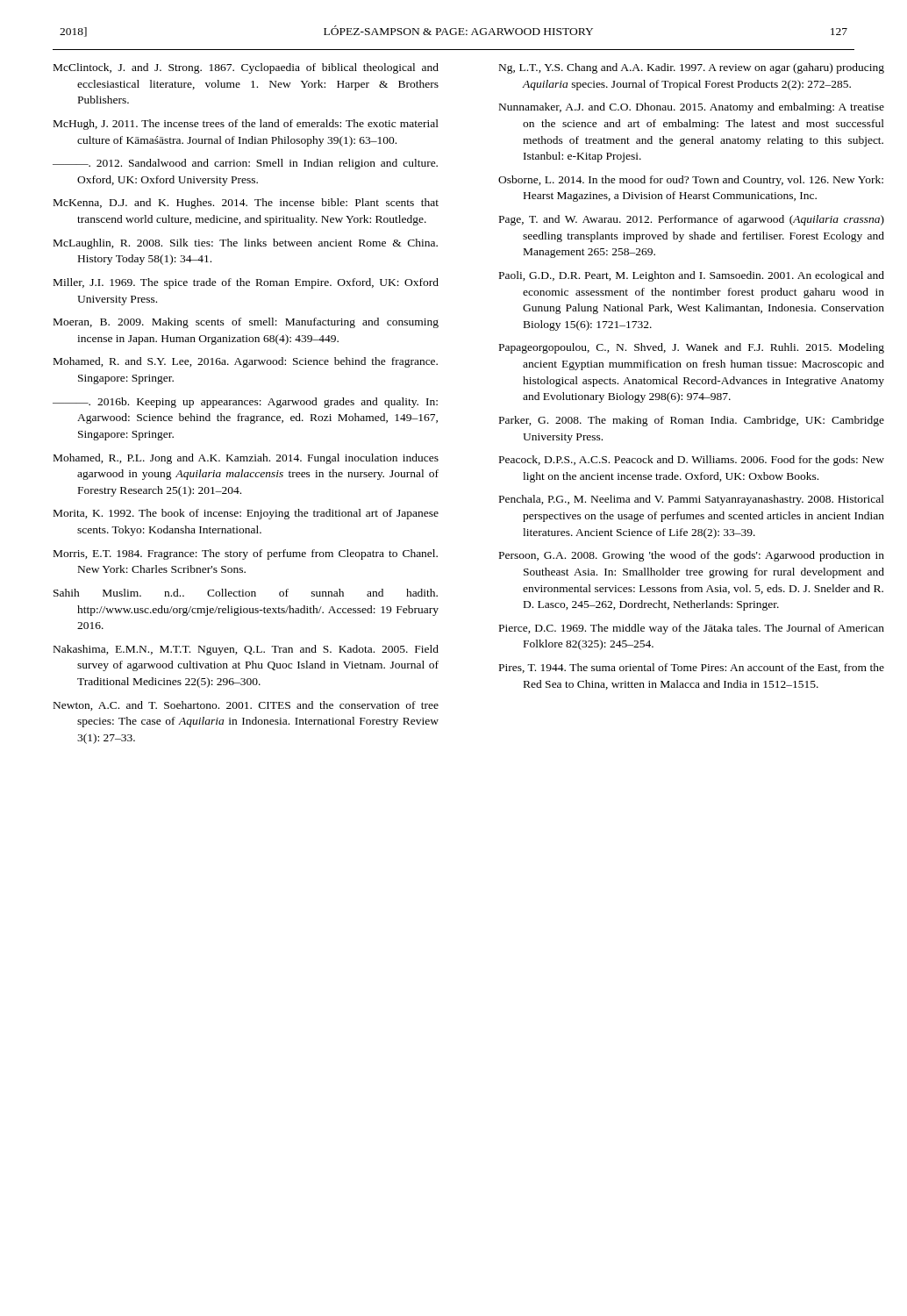Point to the block beginning "Papageorgopoulou, C., N. Shved,"
This screenshot has width=907, height=1316.
(691, 372)
